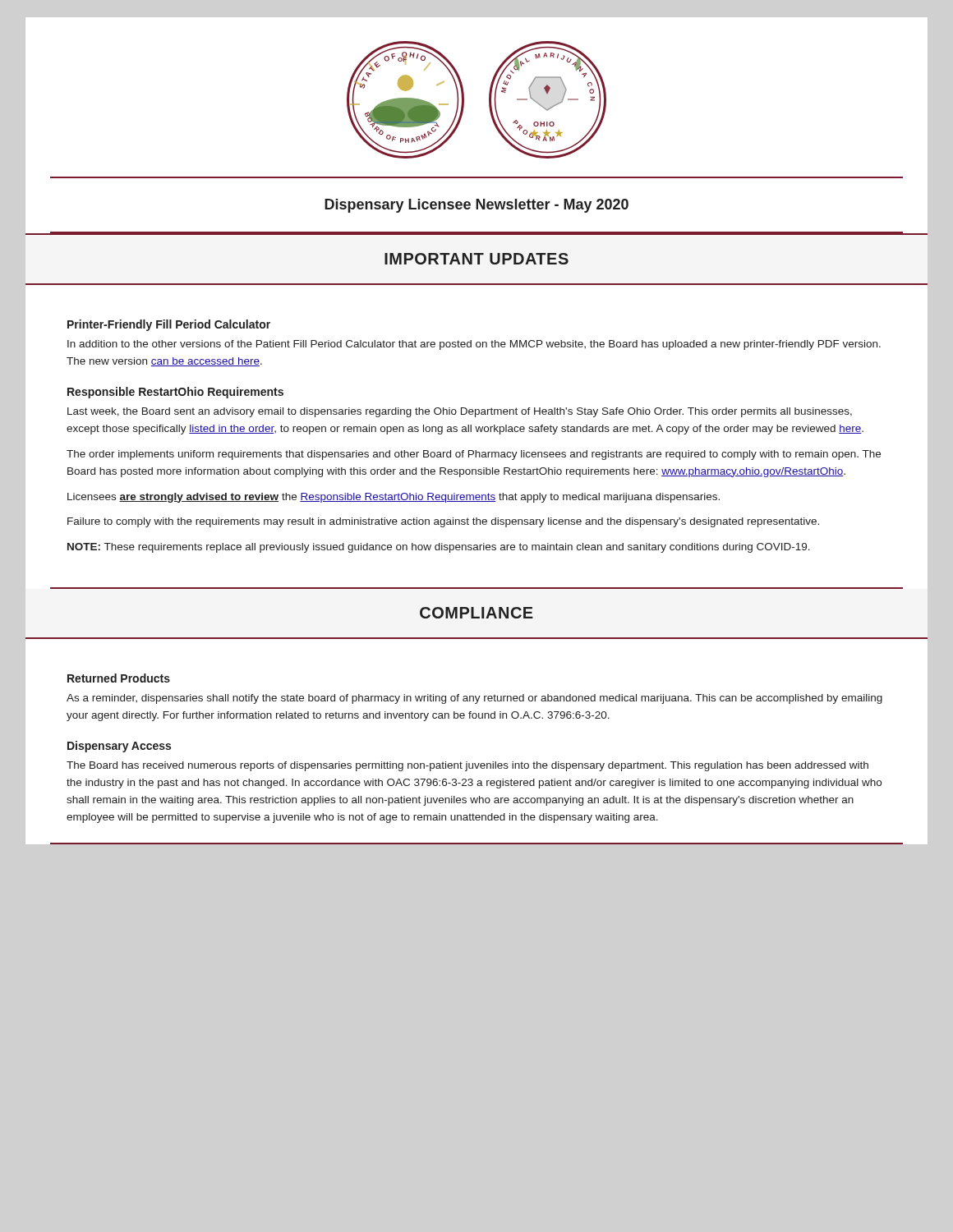The height and width of the screenshot is (1232, 953).
Task: Click on the text block with the text "Last week, the Board sent an"
Action: [x=465, y=420]
